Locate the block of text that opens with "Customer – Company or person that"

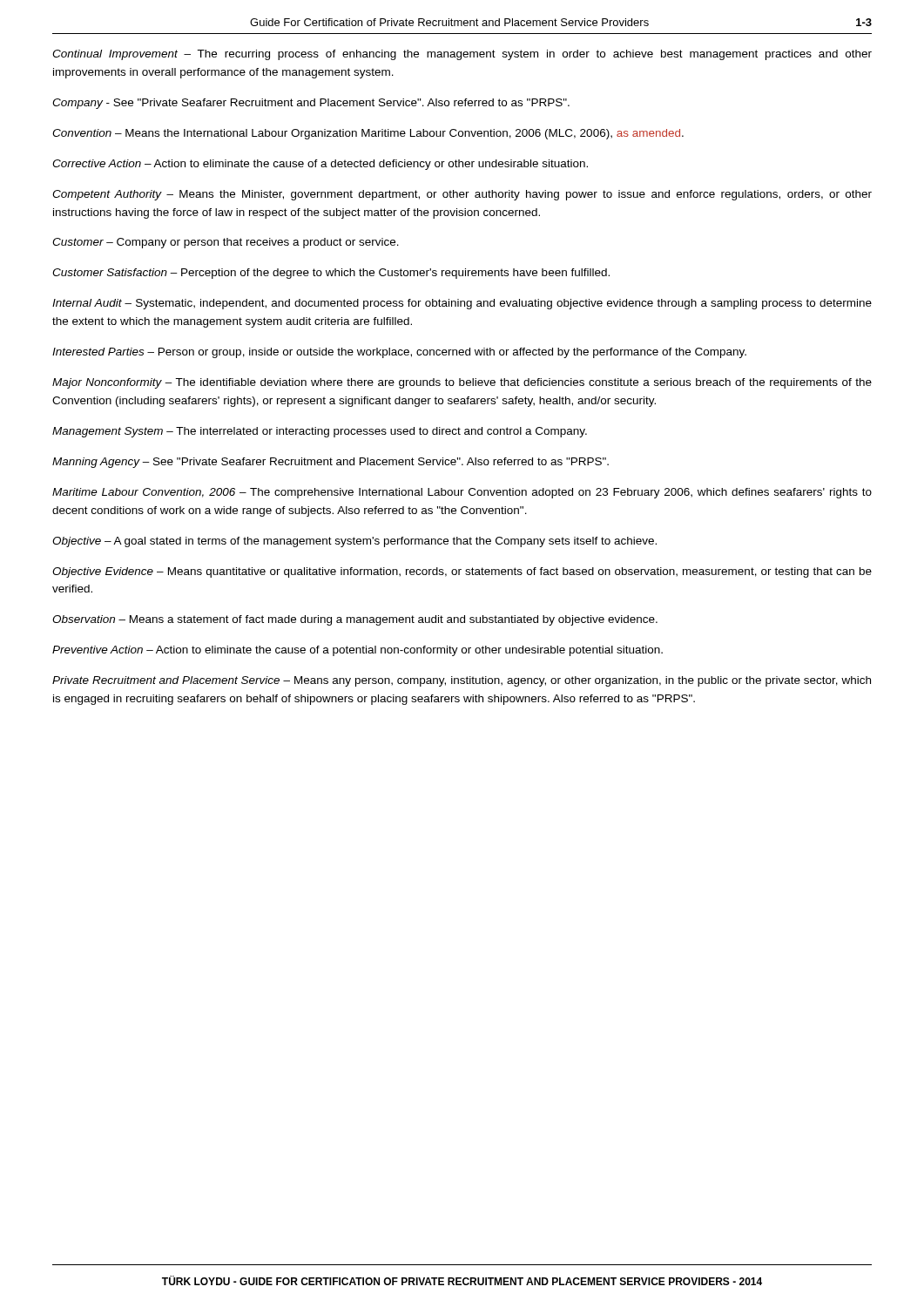226,242
